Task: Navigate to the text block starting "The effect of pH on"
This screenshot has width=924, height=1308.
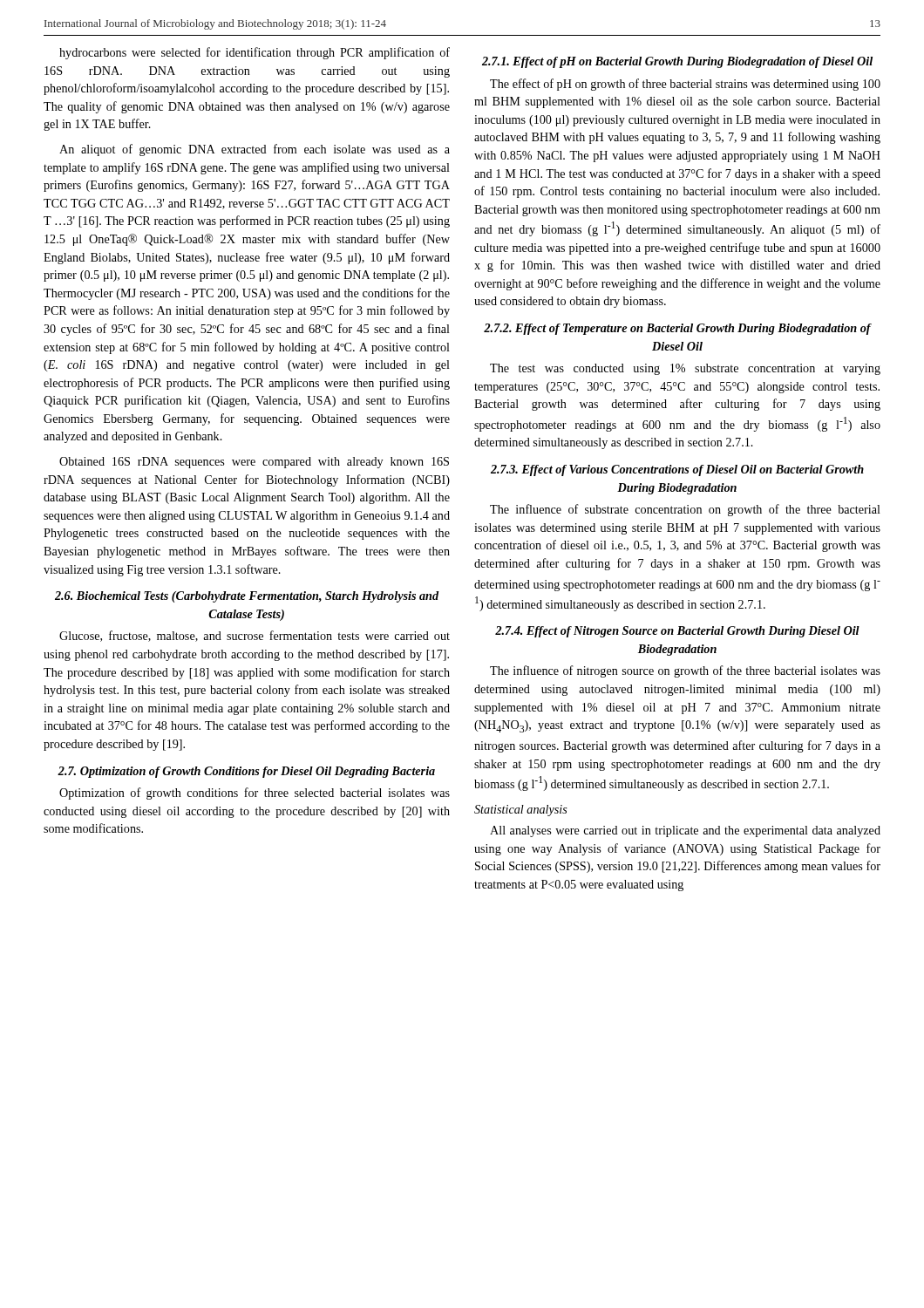Action: tap(677, 193)
